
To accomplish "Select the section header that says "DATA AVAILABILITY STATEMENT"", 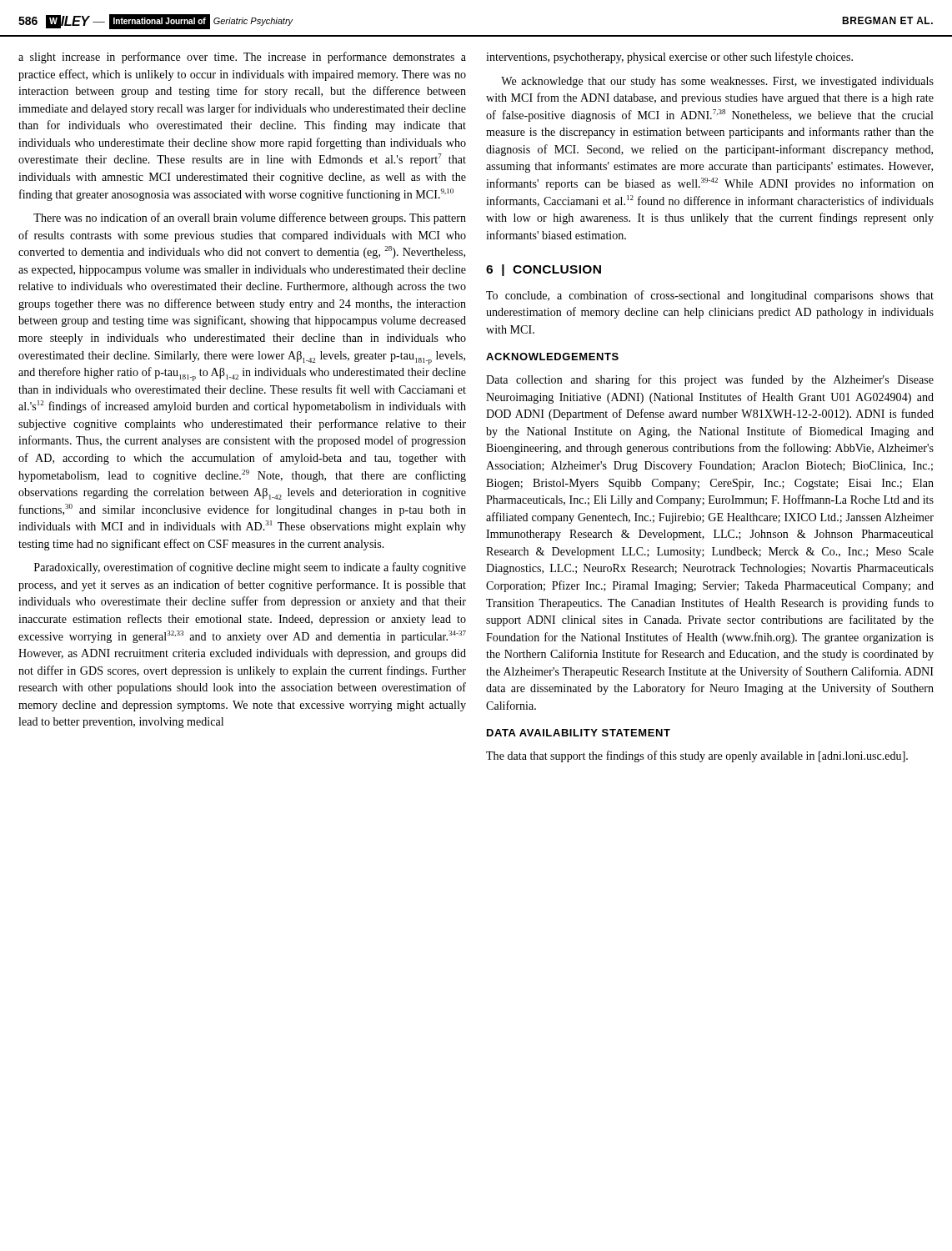I will click(578, 733).
